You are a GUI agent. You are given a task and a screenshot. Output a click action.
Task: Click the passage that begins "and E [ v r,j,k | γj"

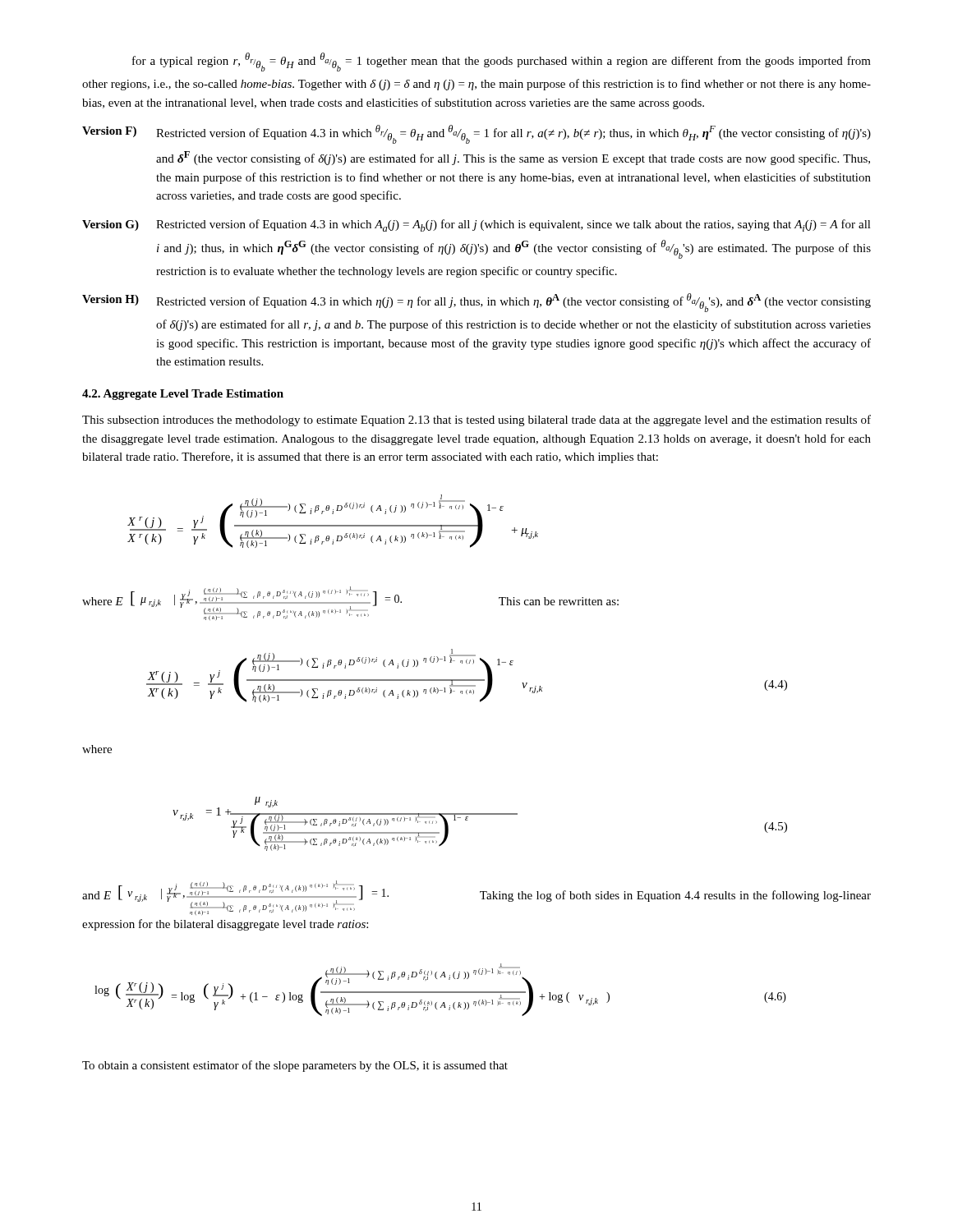[476, 905]
